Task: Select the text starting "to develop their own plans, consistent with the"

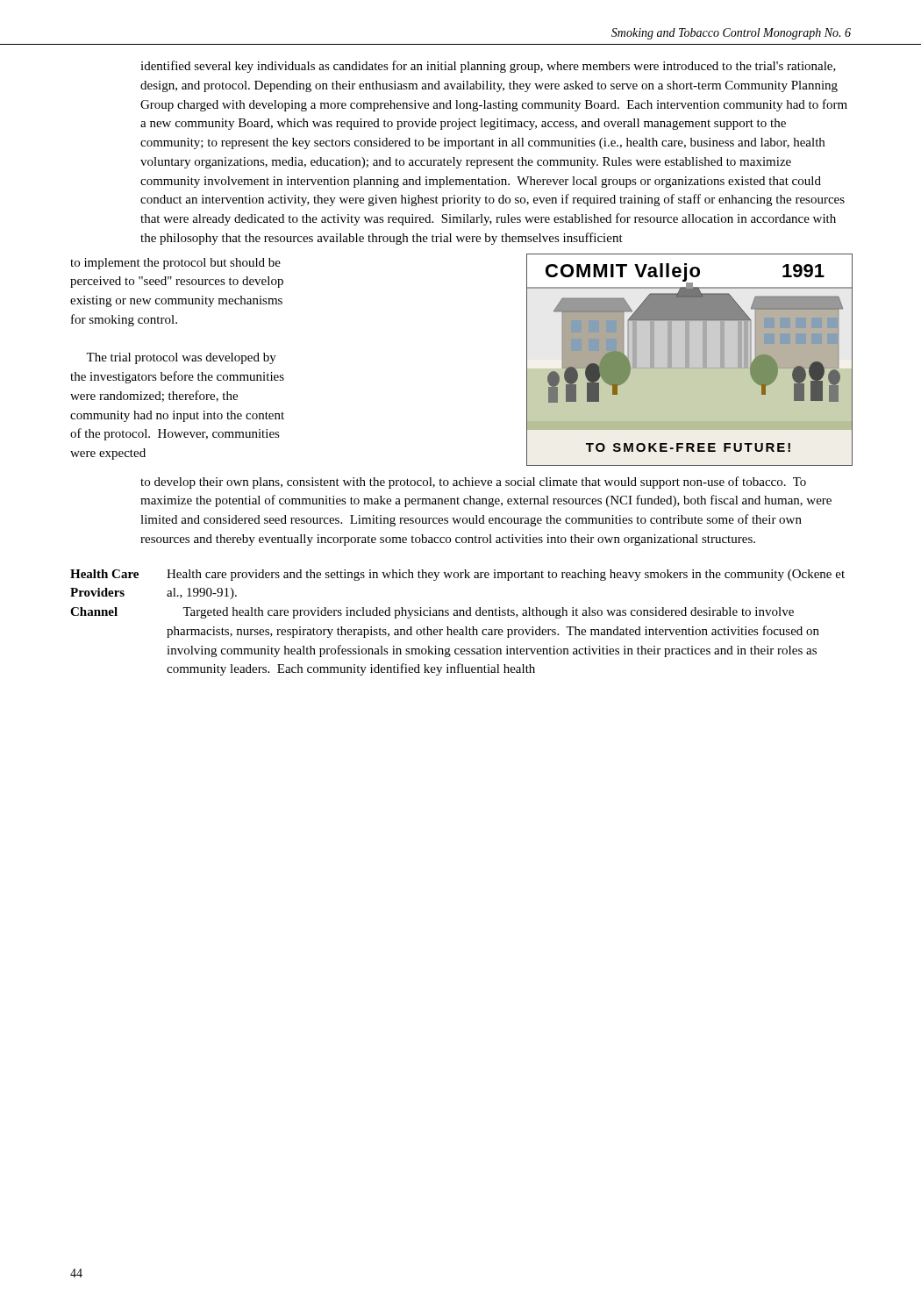Action: click(x=486, y=510)
